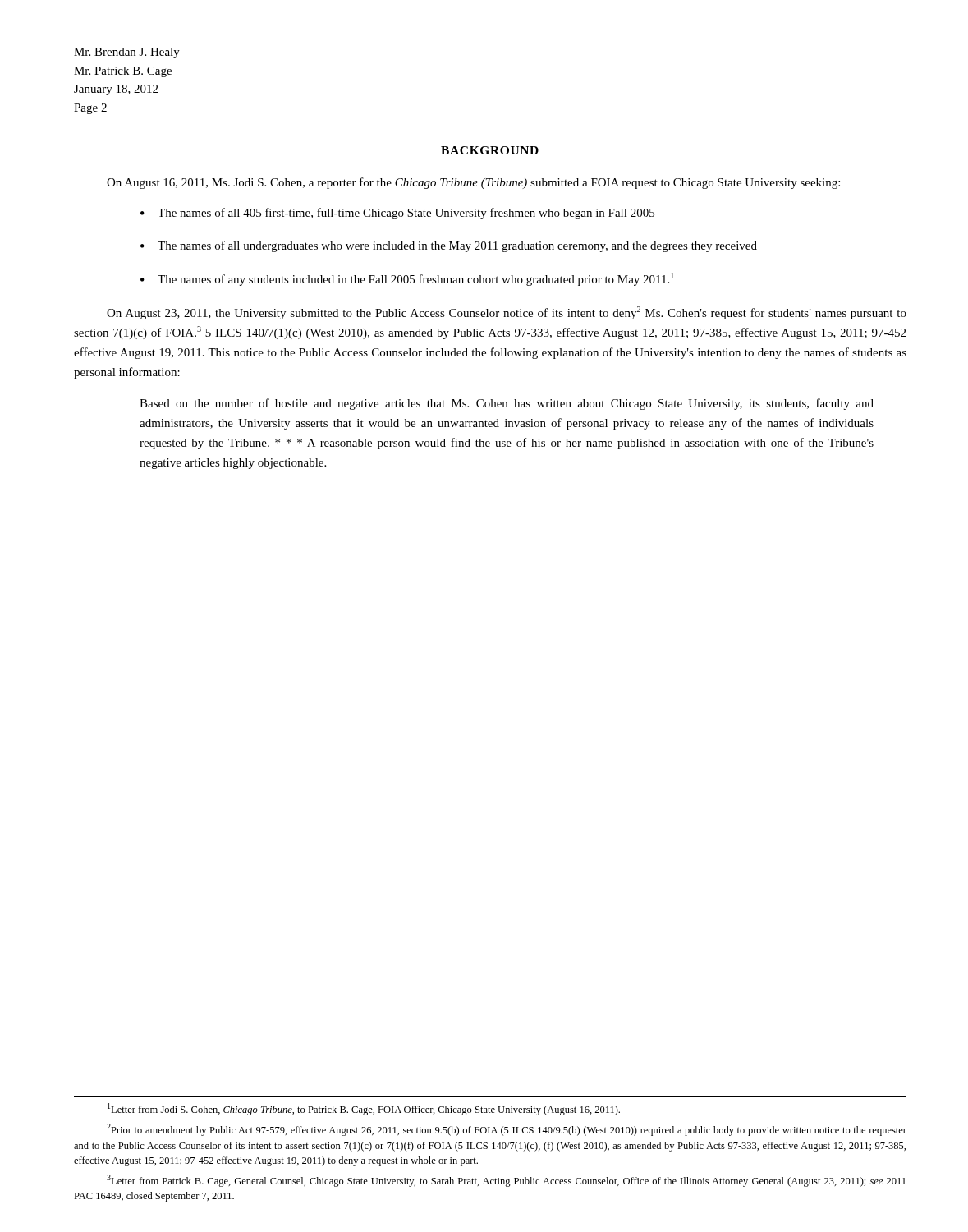This screenshot has height=1232, width=968.
Task: Point to the element starting "2Prior to amendment by Public"
Action: click(490, 1145)
